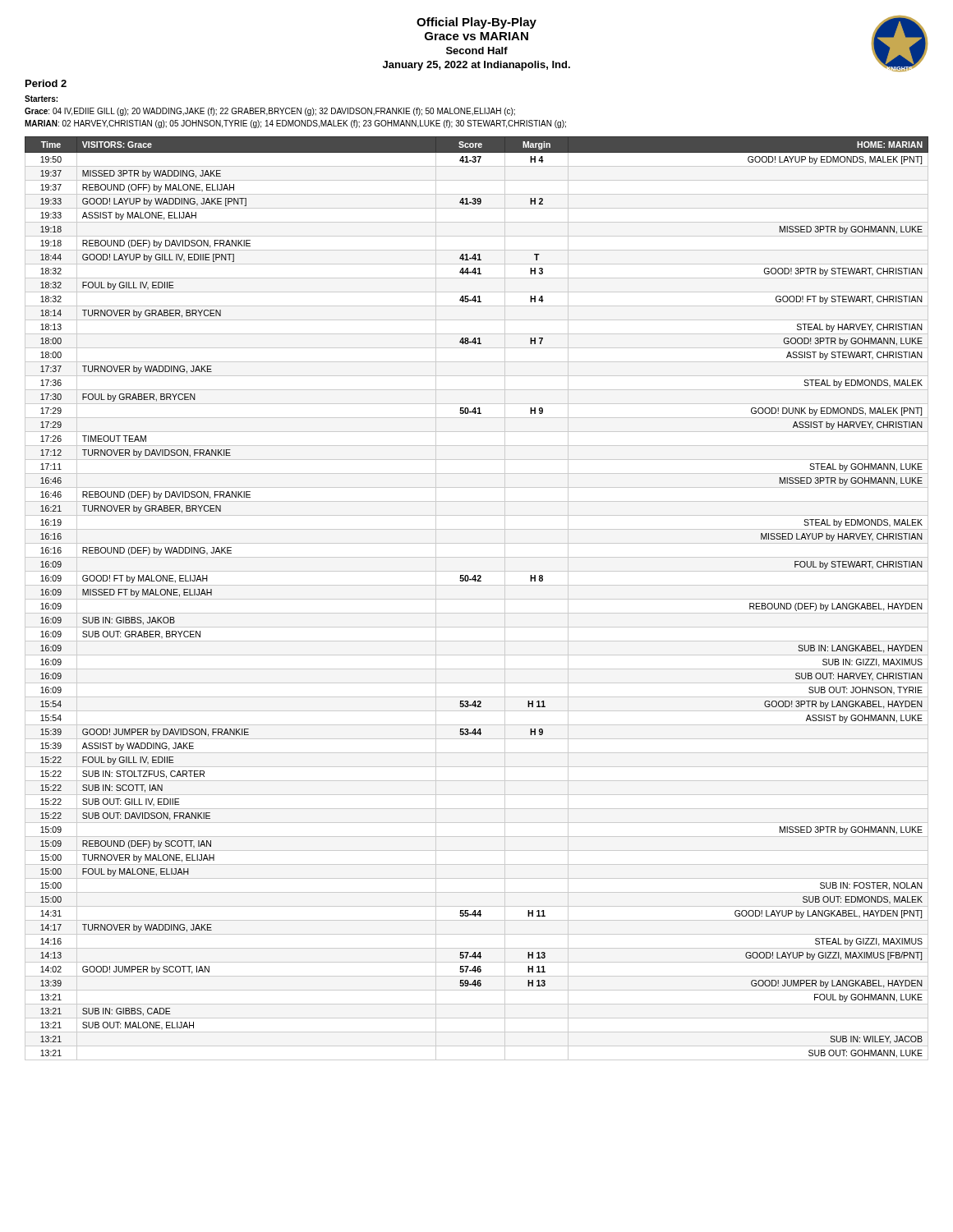Where is the passage that starts "Starters: Grace: 04 IV,EDIIE GILL (g); 20 WADDING,JAKE"?

tap(296, 111)
